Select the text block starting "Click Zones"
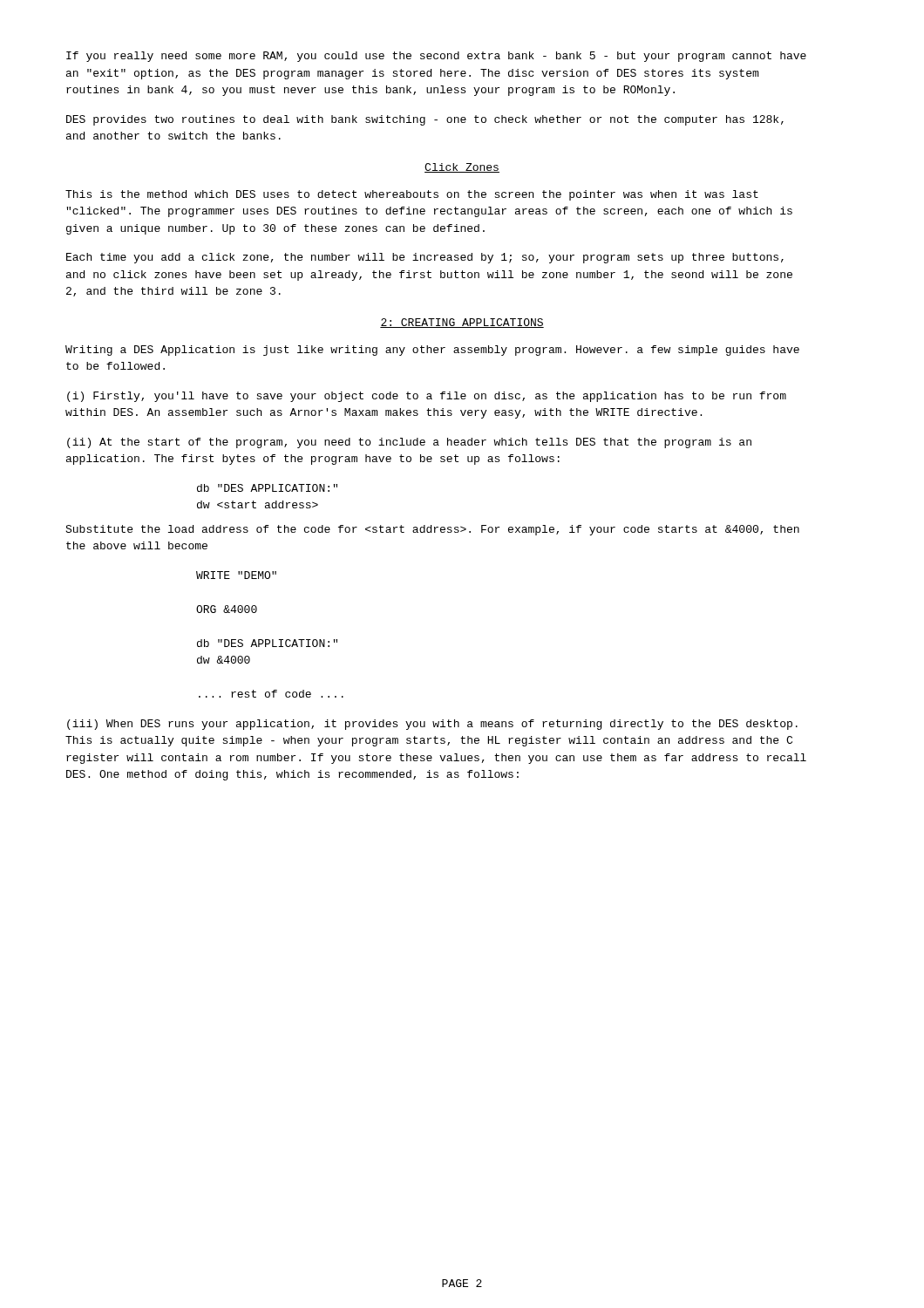The height and width of the screenshot is (1308, 924). [462, 167]
